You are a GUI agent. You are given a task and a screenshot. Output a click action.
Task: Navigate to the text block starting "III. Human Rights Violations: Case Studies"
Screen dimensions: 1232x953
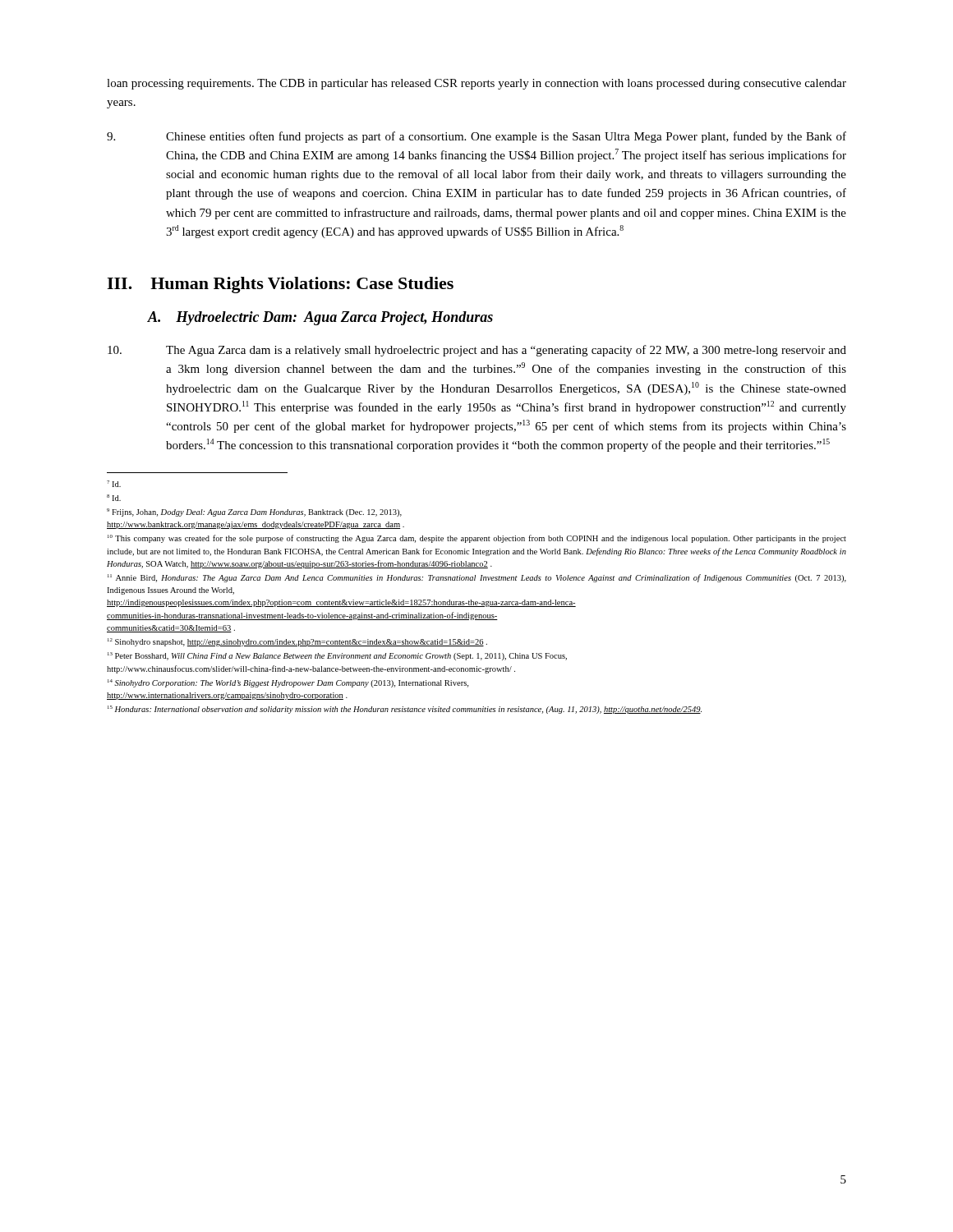pos(280,283)
